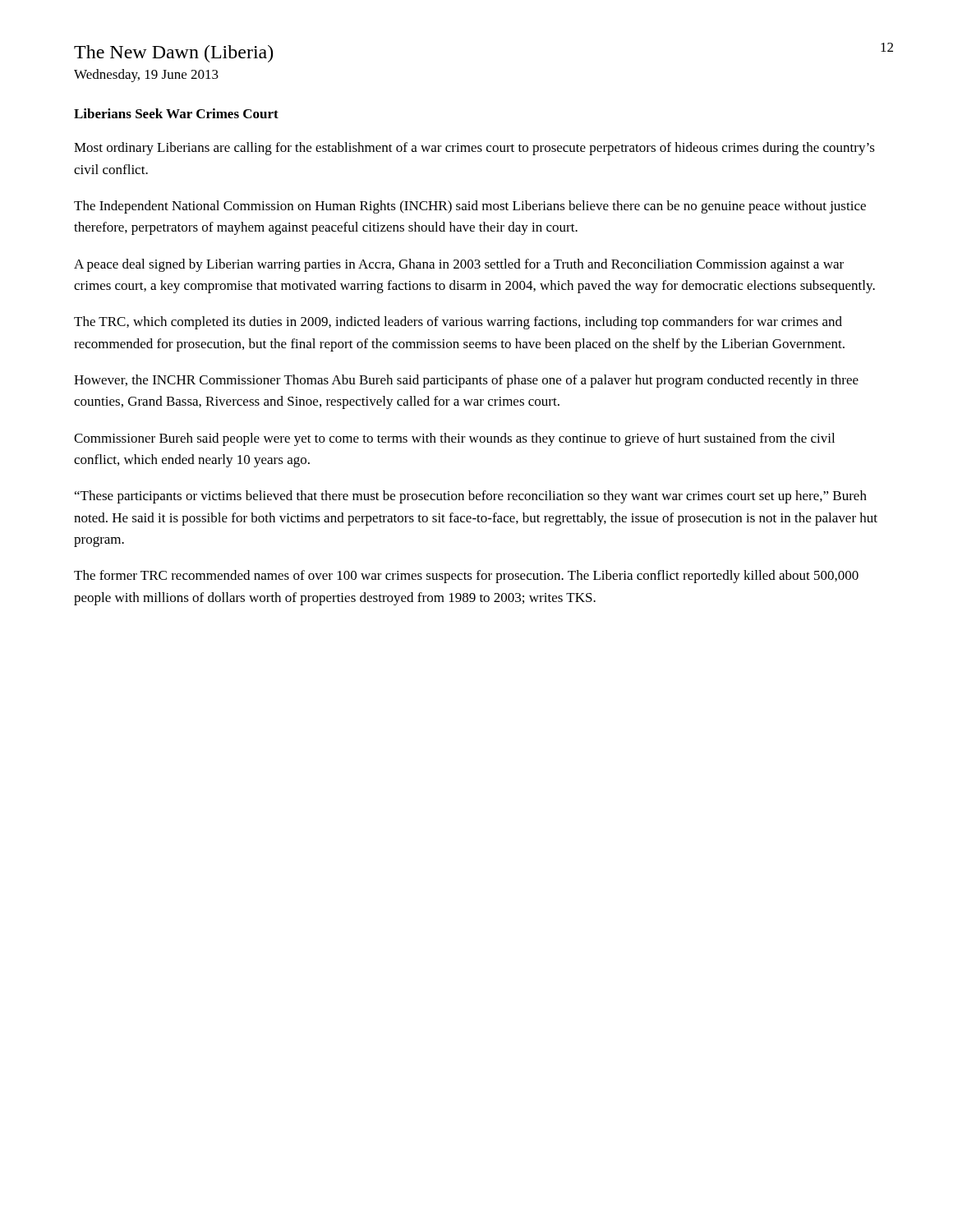Click on the element starting "“These participants or"
The width and height of the screenshot is (953, 1232).
(476, 518)
